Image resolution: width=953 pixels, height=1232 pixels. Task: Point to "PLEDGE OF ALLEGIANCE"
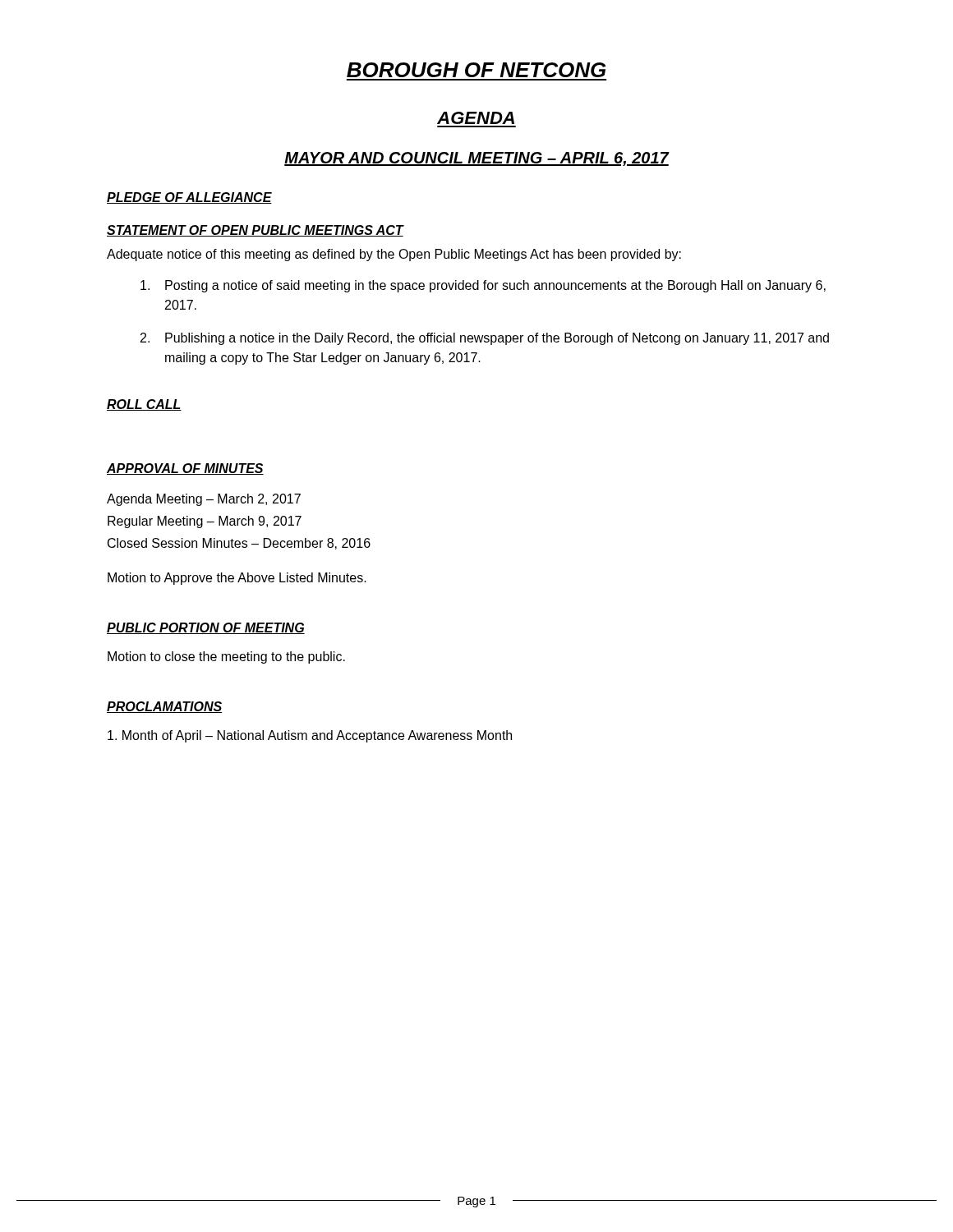[x=189, y=198]
